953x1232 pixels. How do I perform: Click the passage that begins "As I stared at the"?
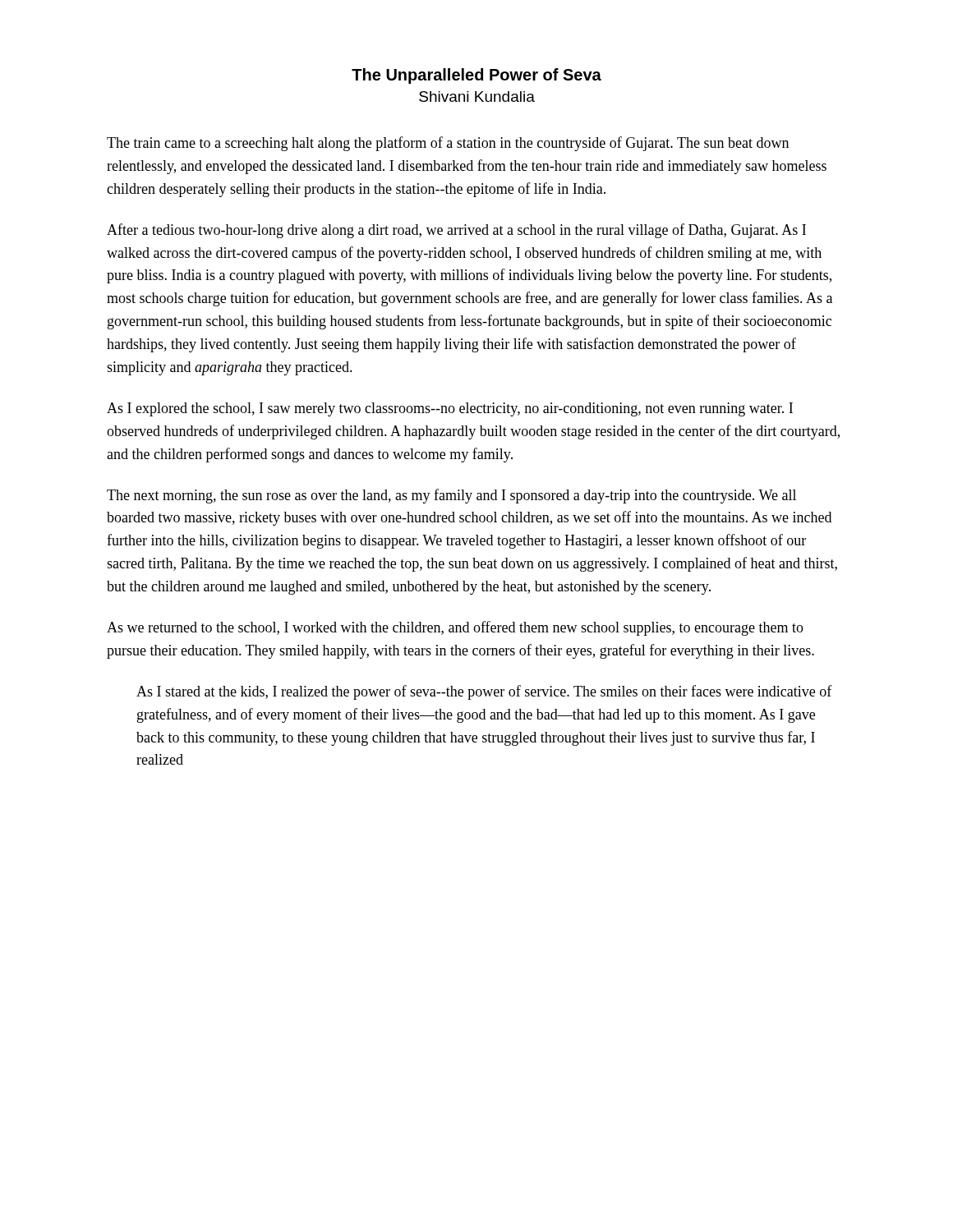click(x=484, y=726)
